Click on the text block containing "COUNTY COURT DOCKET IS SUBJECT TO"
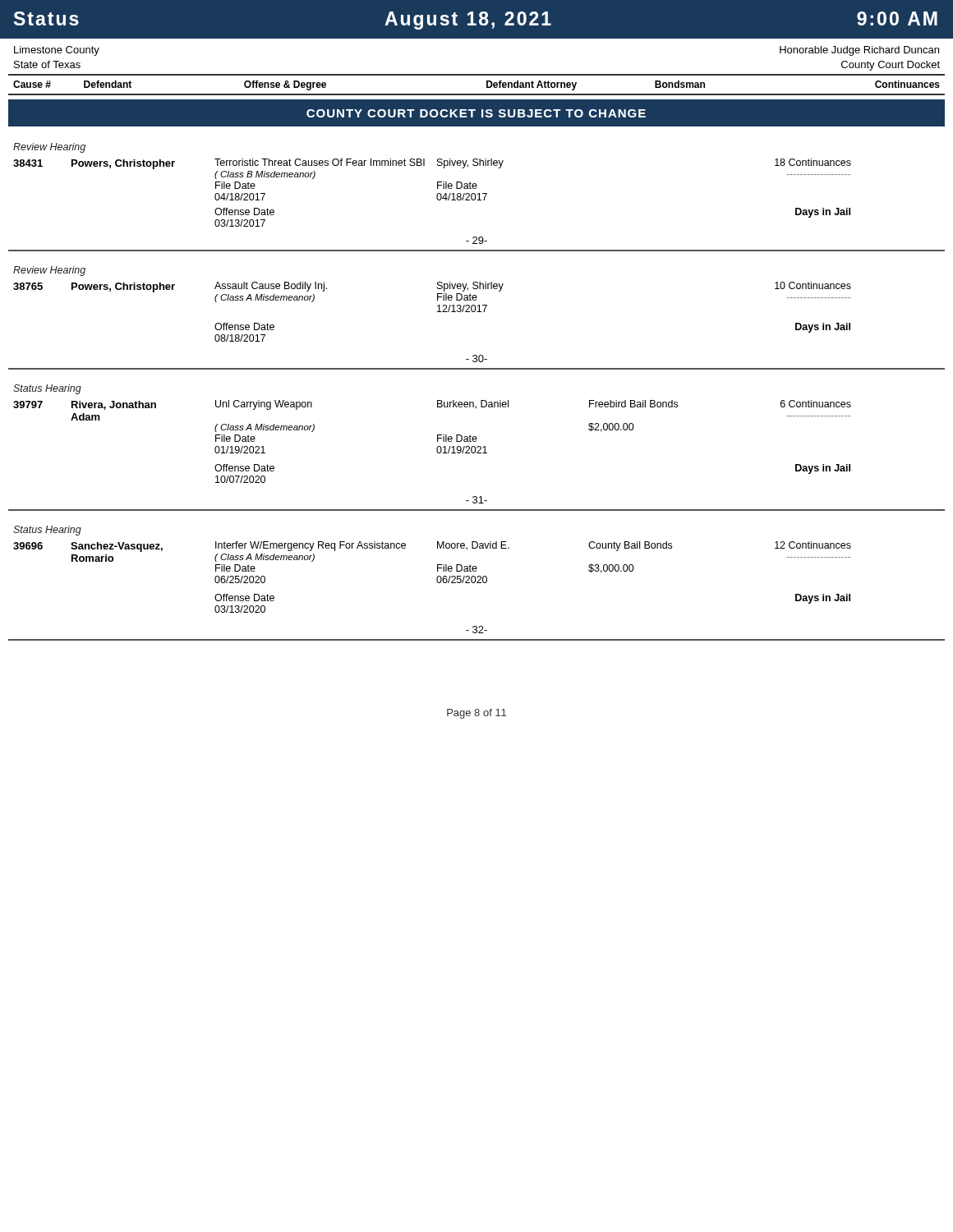Image resolution: width=953 pixels, height=1232 pixels. [476, 113]
